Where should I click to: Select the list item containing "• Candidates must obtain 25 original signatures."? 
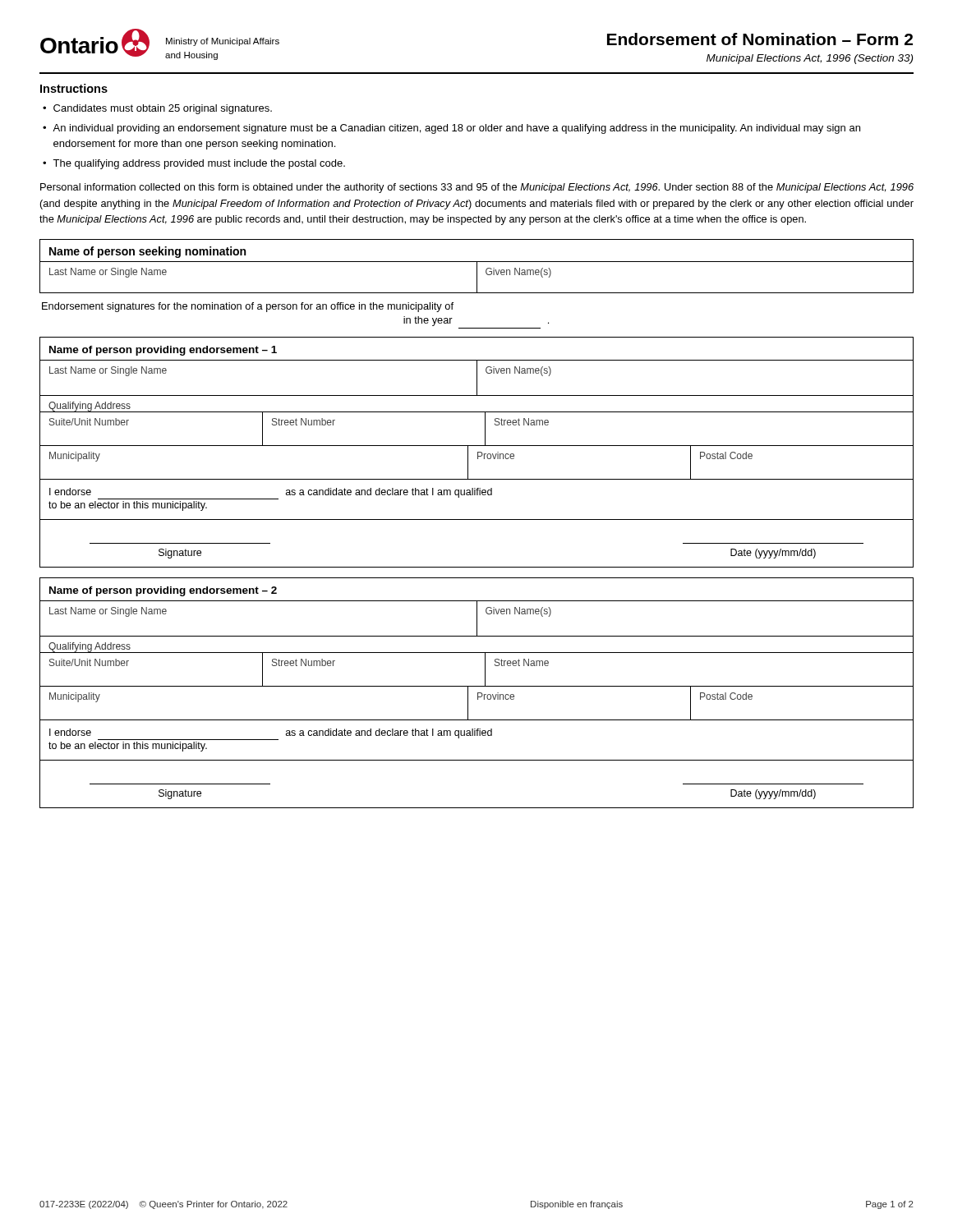coord(158,109)
